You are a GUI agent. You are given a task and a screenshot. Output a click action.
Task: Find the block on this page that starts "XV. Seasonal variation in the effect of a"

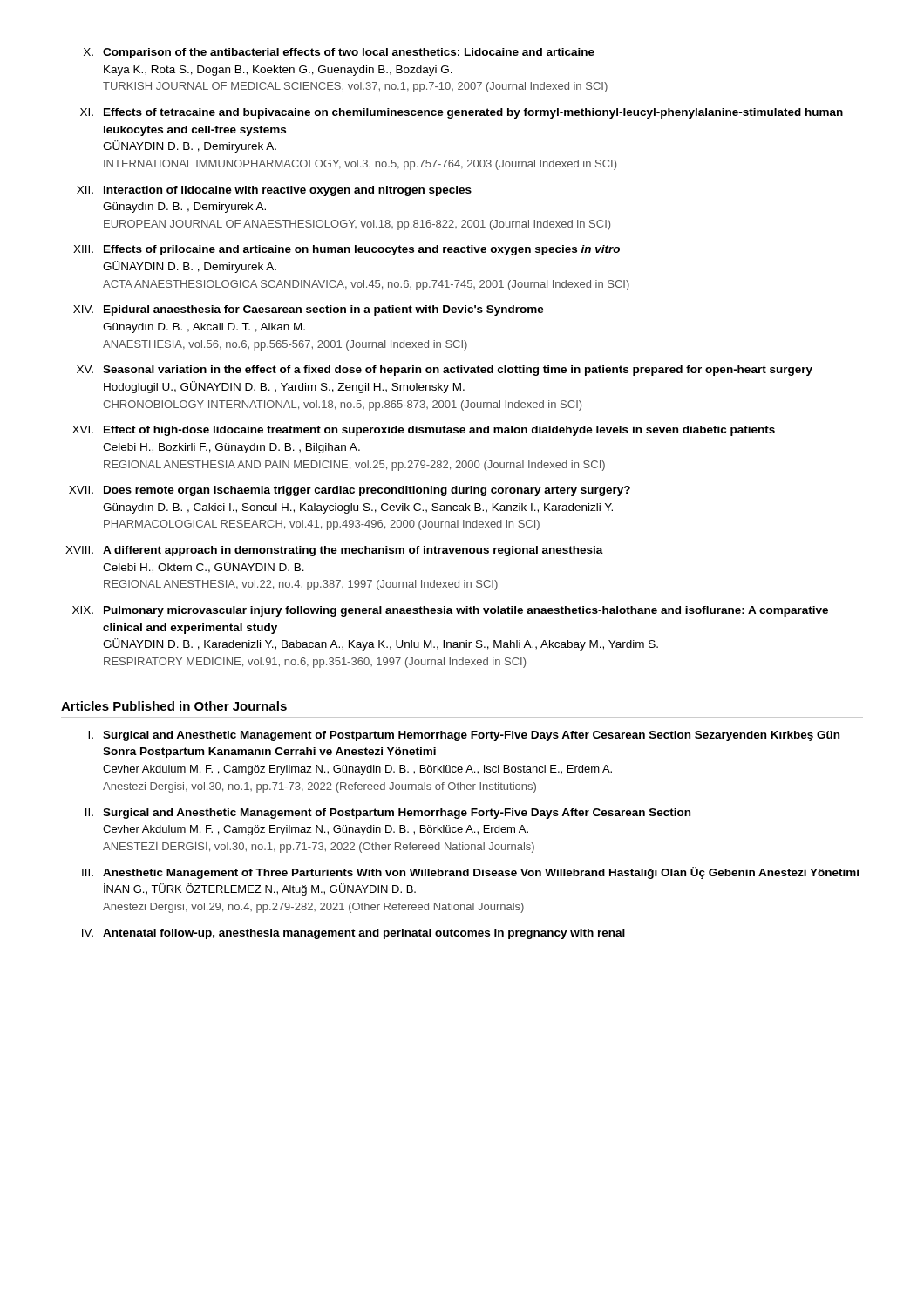[462, 387]
